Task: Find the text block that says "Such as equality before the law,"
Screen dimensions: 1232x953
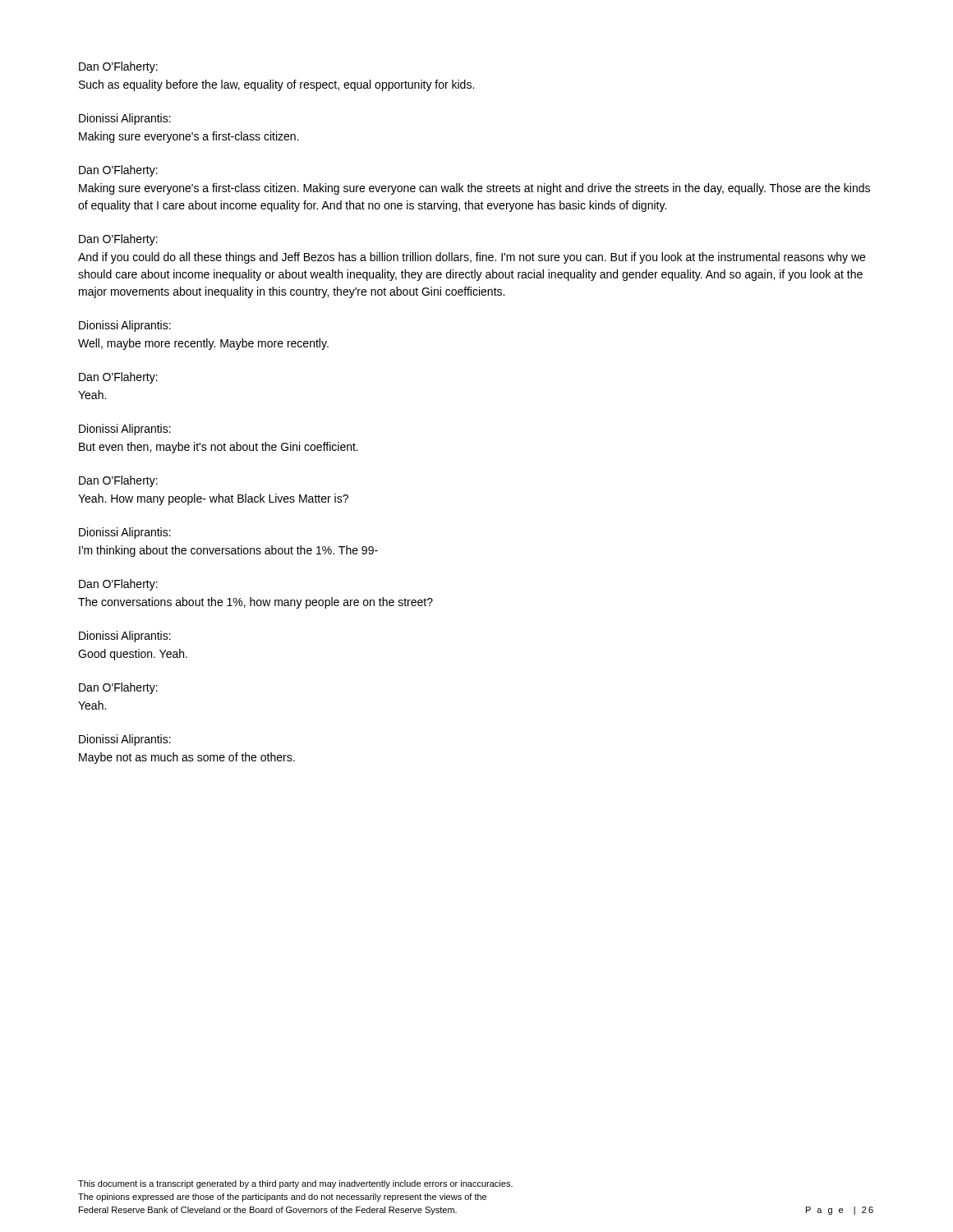Action: coord(277,85)
